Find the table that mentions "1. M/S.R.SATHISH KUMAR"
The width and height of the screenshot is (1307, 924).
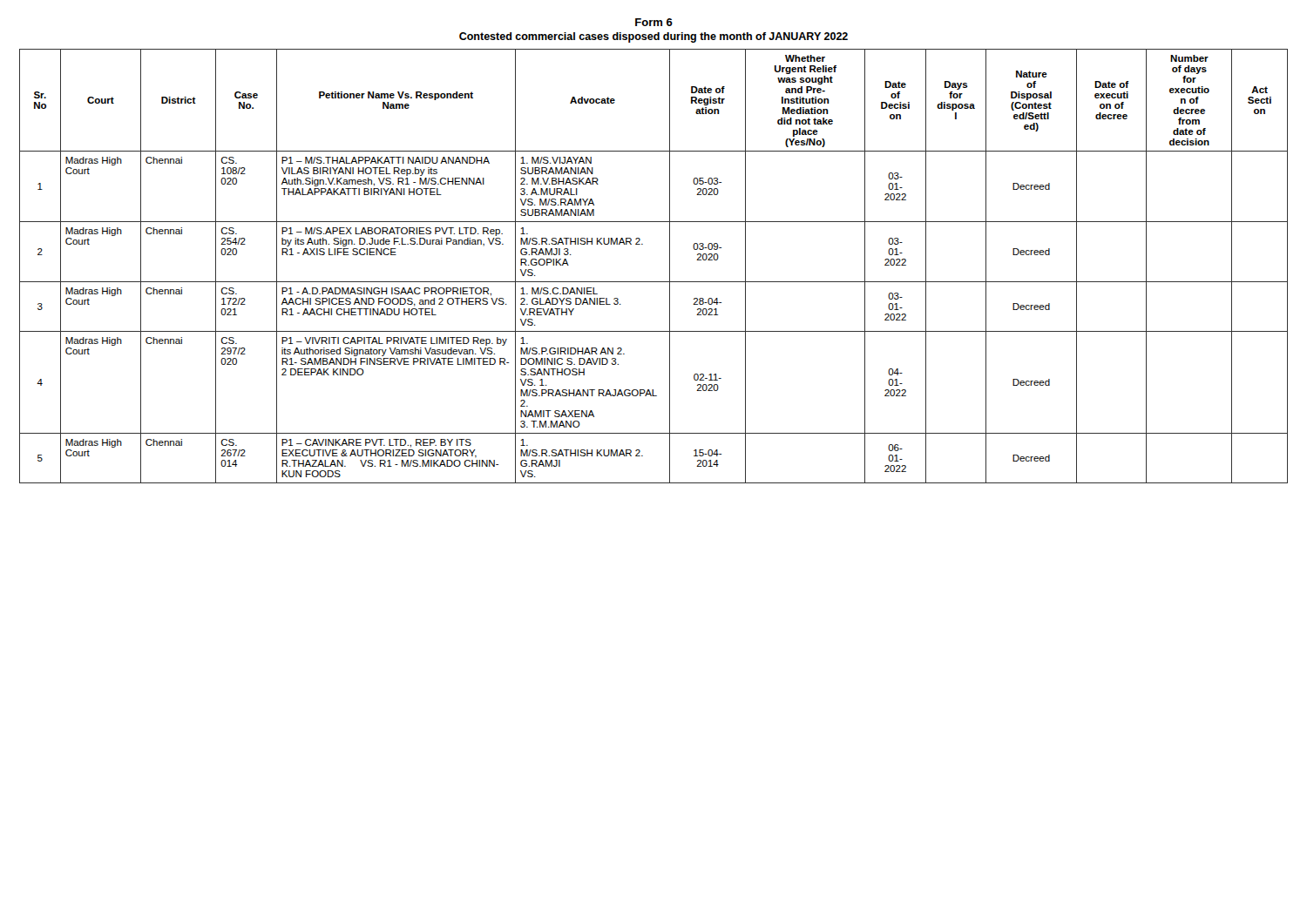pos(654,266)
